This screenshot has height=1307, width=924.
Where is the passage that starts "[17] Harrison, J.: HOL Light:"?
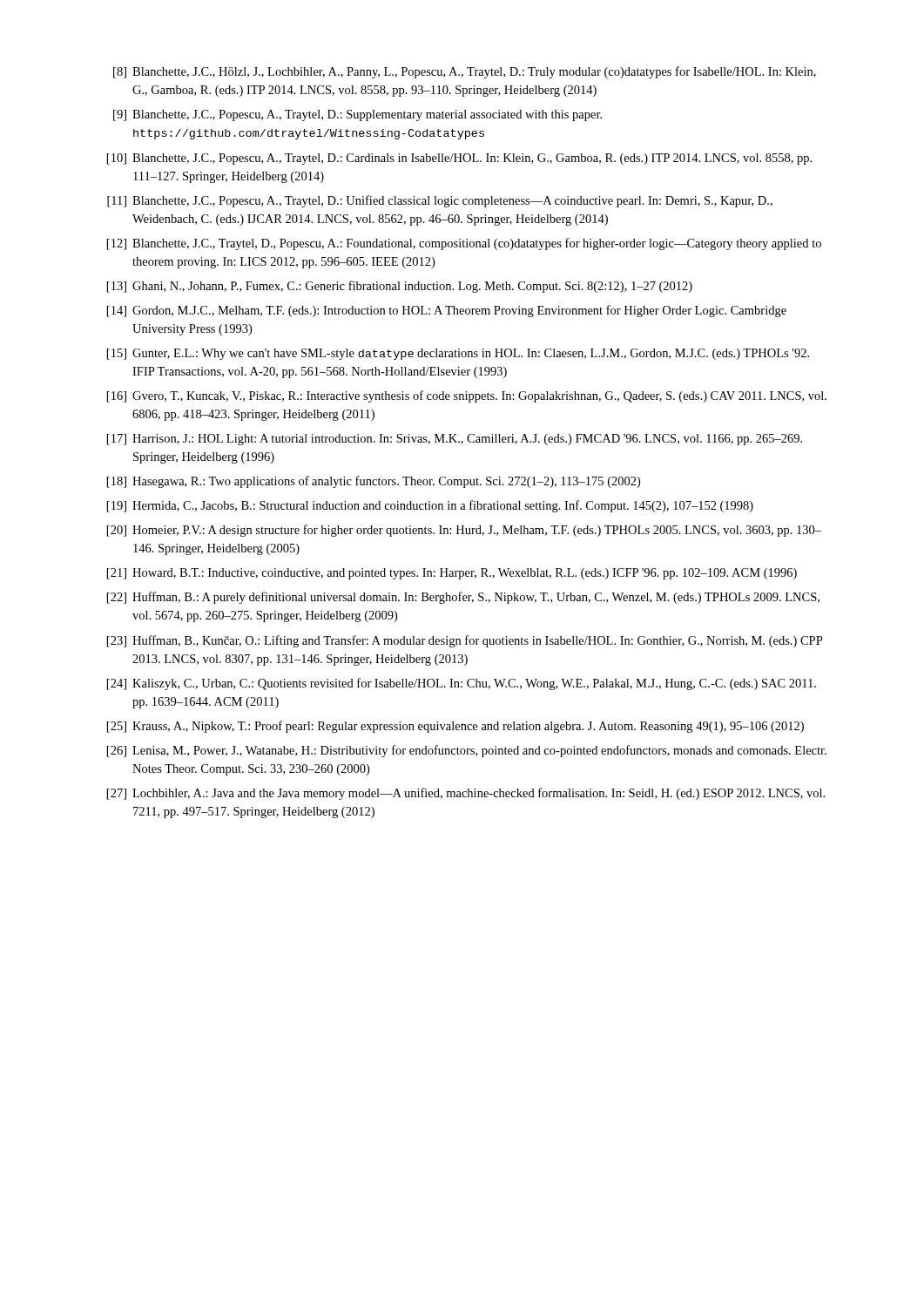pyautogui.click(x=462, y=448)
